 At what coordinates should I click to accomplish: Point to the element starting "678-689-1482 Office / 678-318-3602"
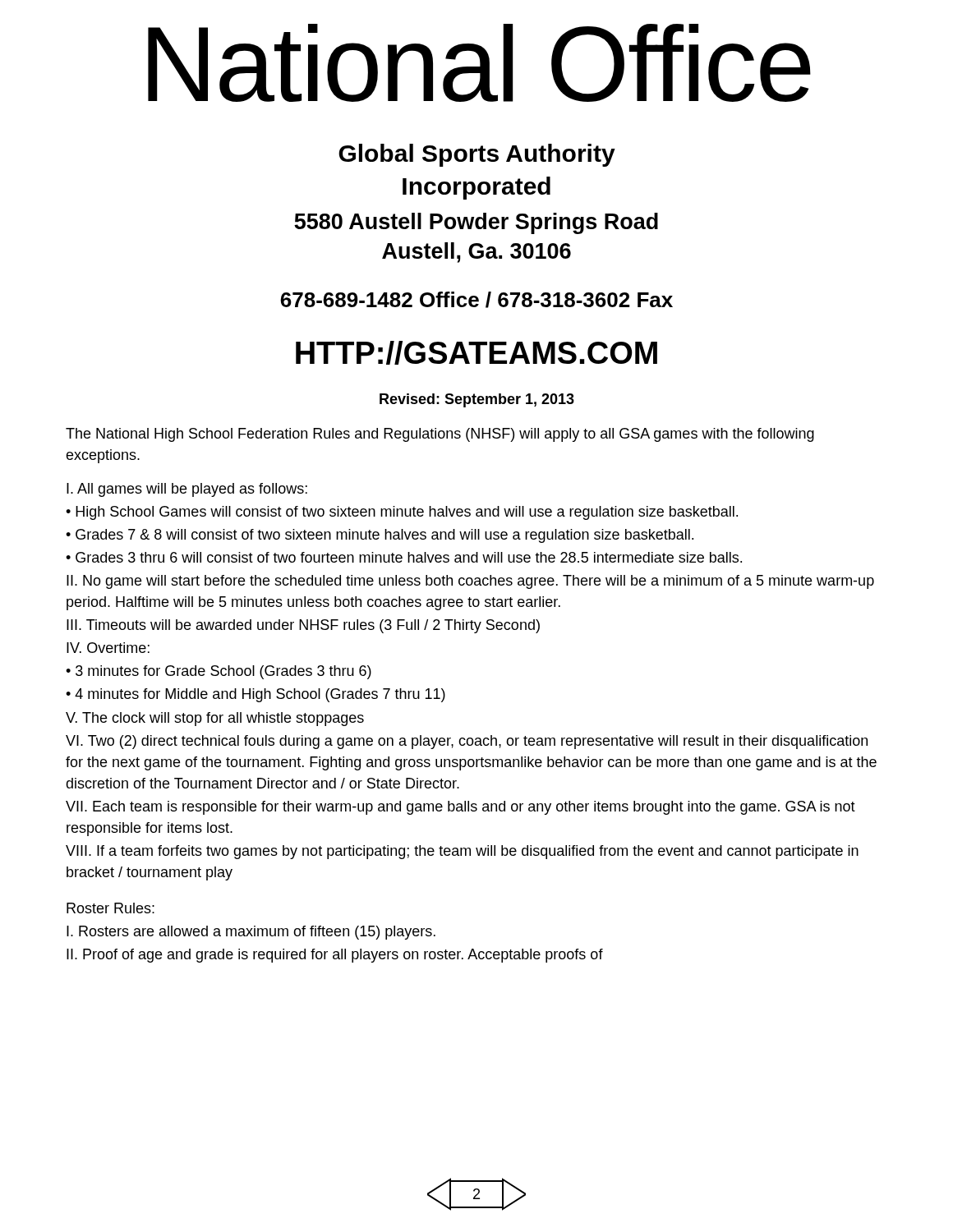coord(476,300)
